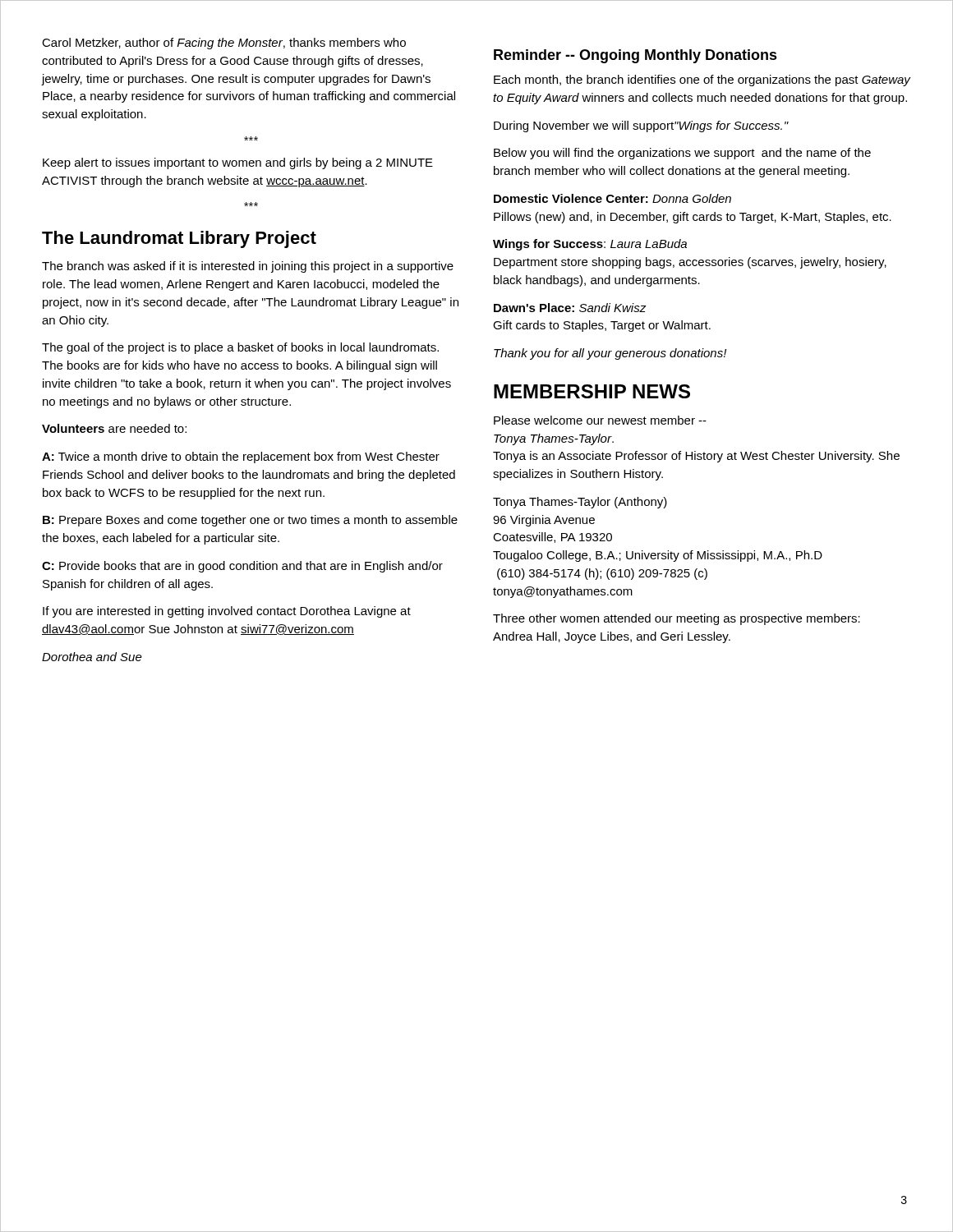Where does it say "MEMBERSHIP NEWS"?

(x=592, y=391)
